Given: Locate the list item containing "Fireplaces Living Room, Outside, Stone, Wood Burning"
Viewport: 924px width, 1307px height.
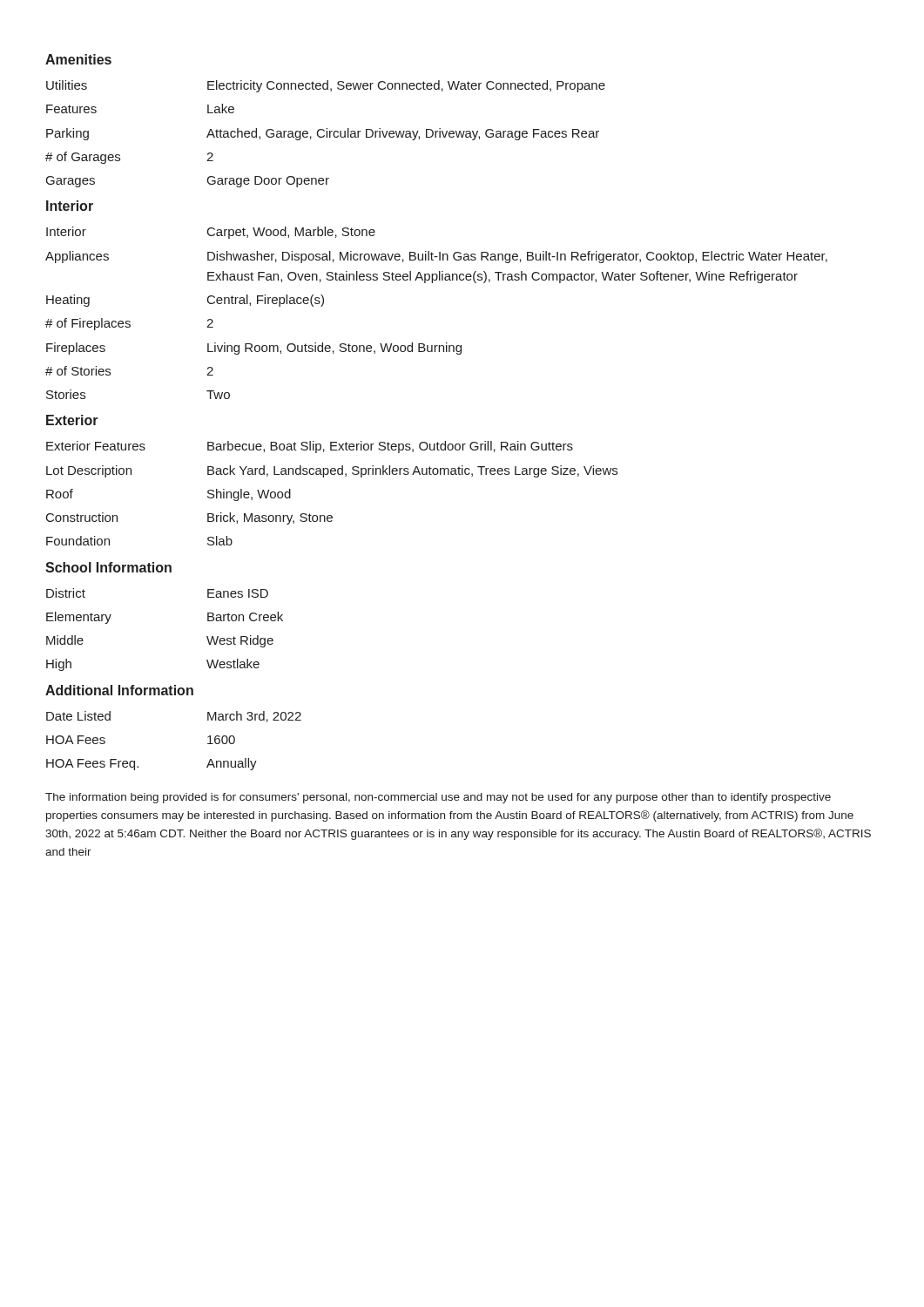Looking at the screenshot, I should tap(462, 347).
